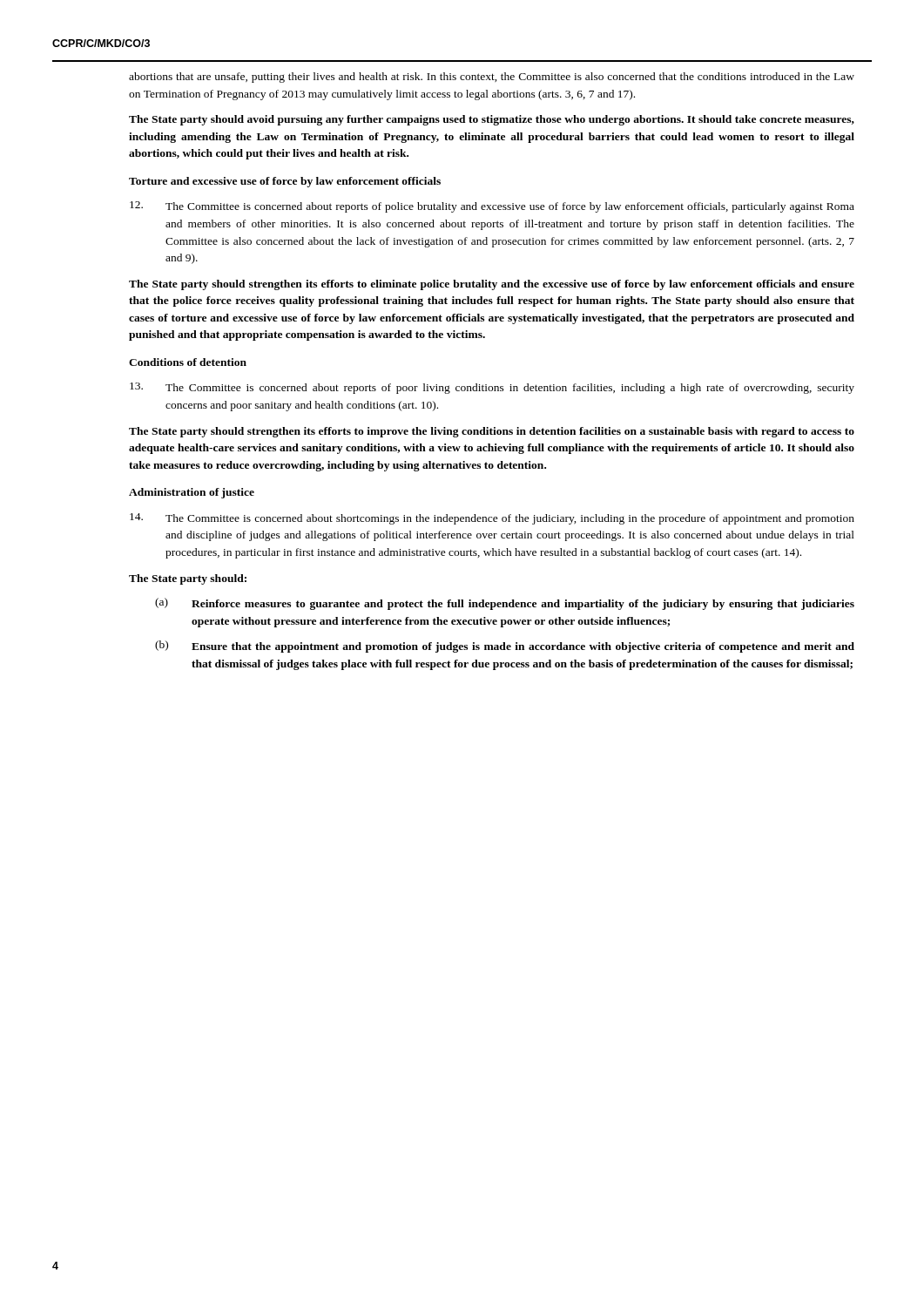Select the passage starting "abortions that are"
Screen dimensions: 1307x924
click(x=492, y=85)
